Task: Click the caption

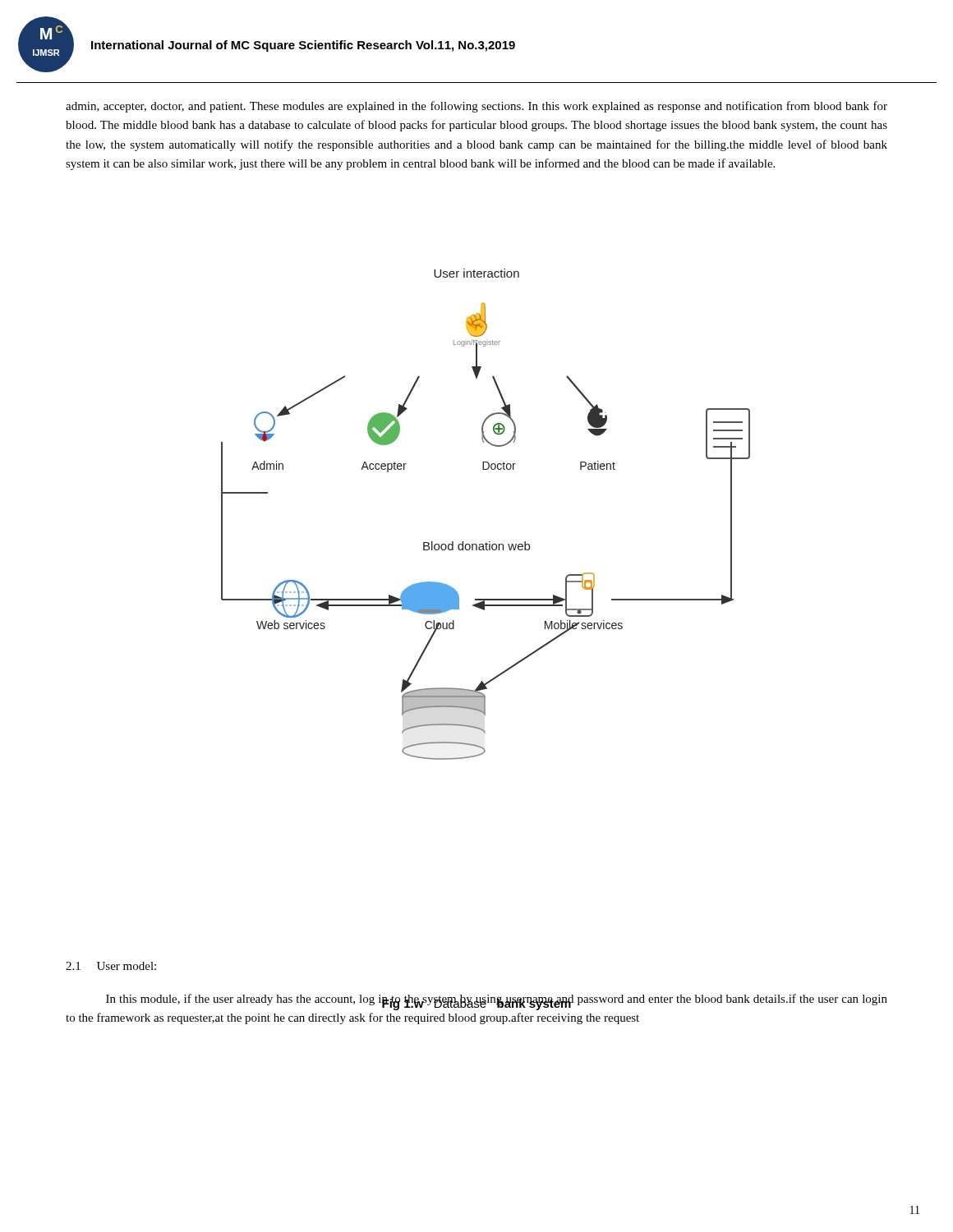Action: pos(476,1003)
